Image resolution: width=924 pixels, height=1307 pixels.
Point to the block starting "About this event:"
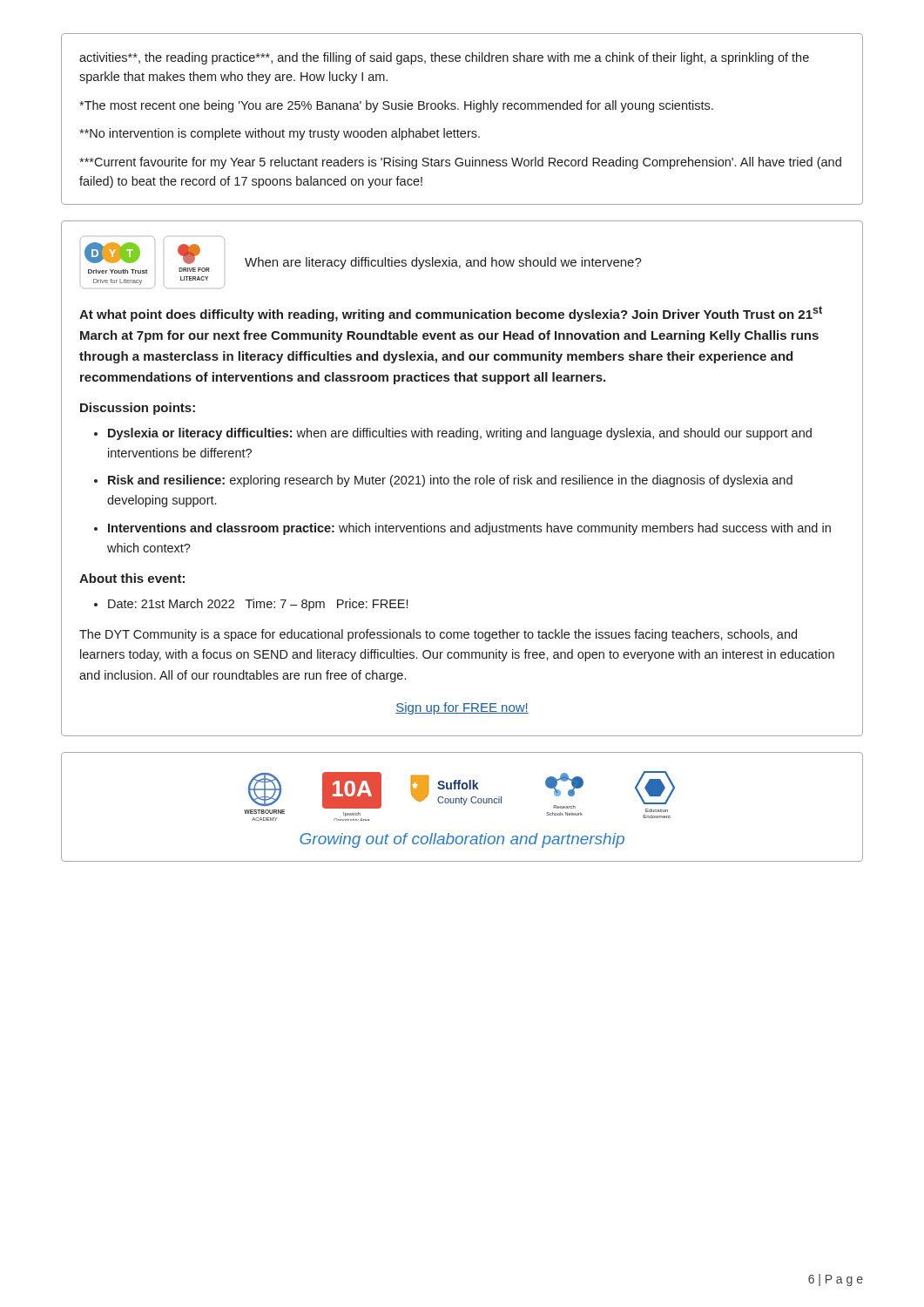click(x=133, y=578)
